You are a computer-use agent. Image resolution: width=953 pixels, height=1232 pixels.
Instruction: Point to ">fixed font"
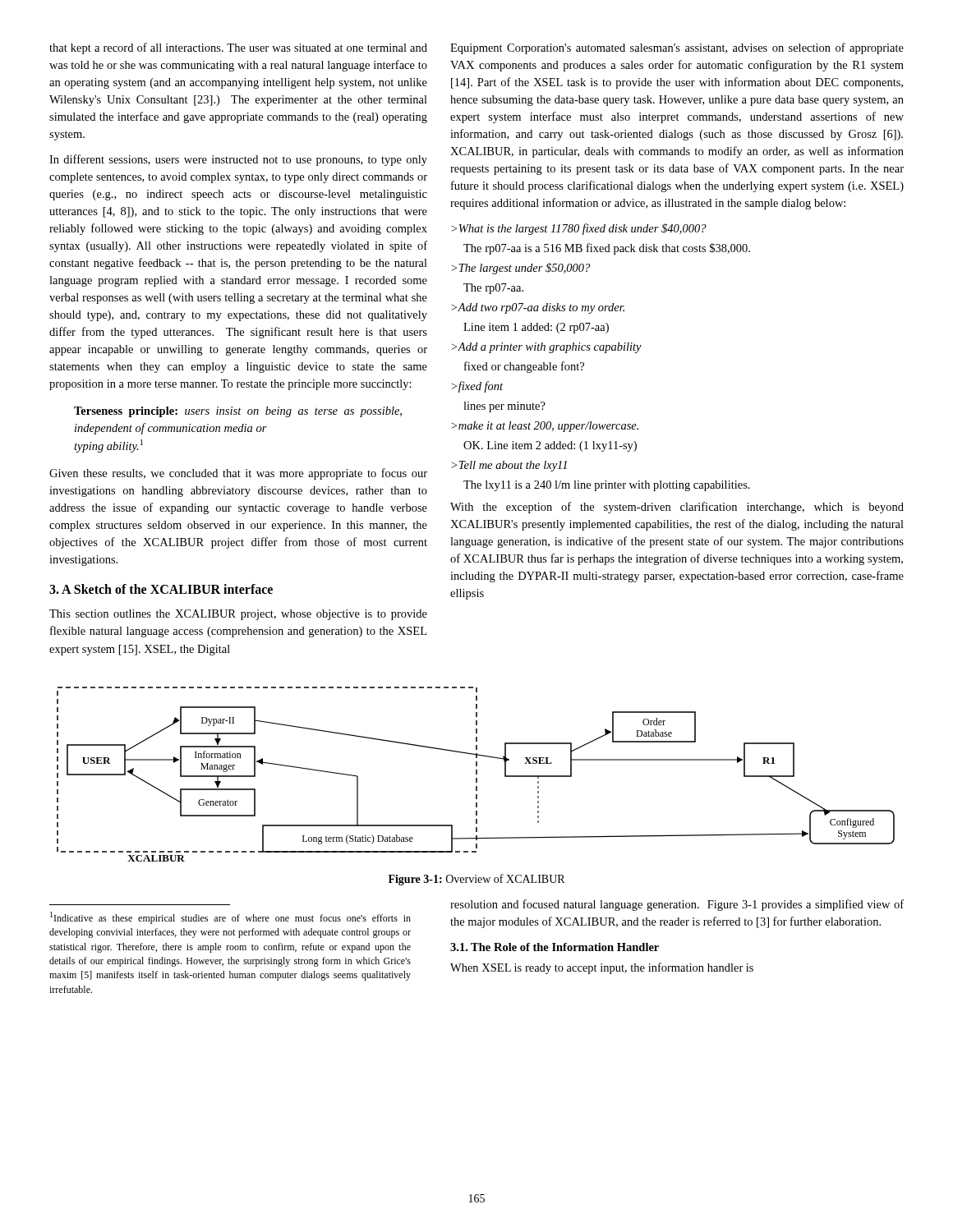click(477, 386)
